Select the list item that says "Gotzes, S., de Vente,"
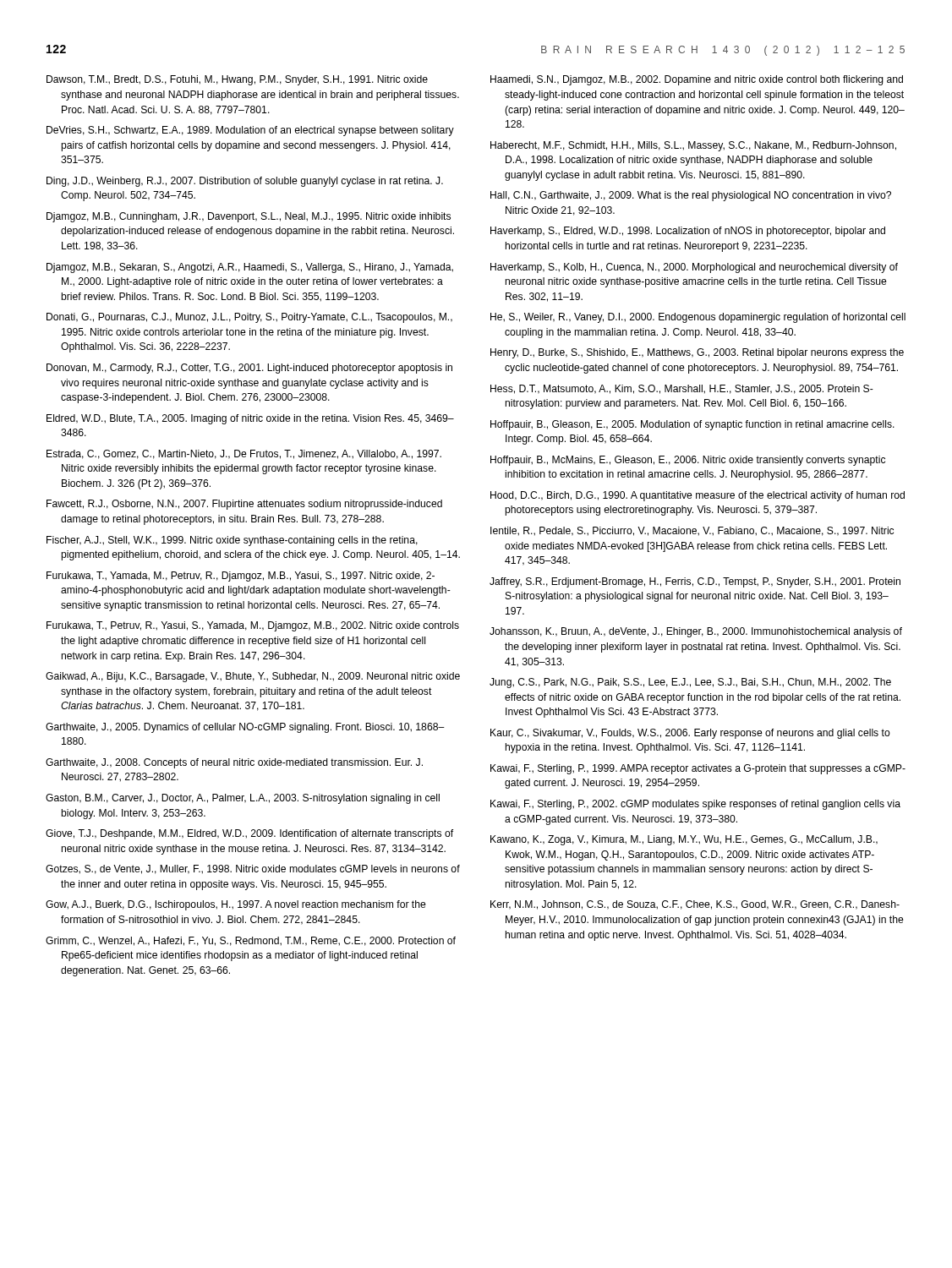Screen dimensions: 1268x952 click(253, 877)
